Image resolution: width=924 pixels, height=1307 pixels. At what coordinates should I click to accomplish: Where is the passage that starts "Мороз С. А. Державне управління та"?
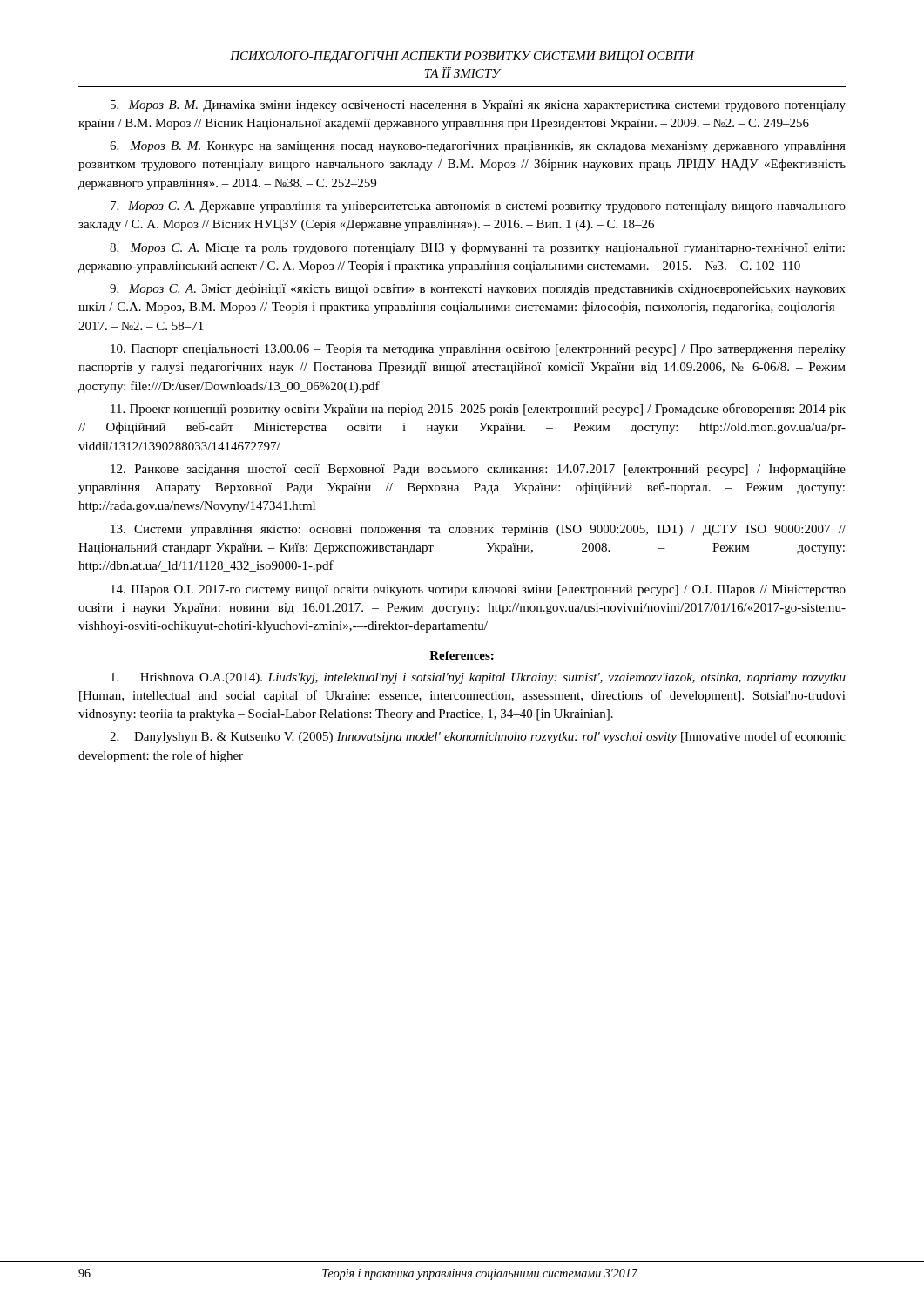pyautogui.click(x=462, y=215)
